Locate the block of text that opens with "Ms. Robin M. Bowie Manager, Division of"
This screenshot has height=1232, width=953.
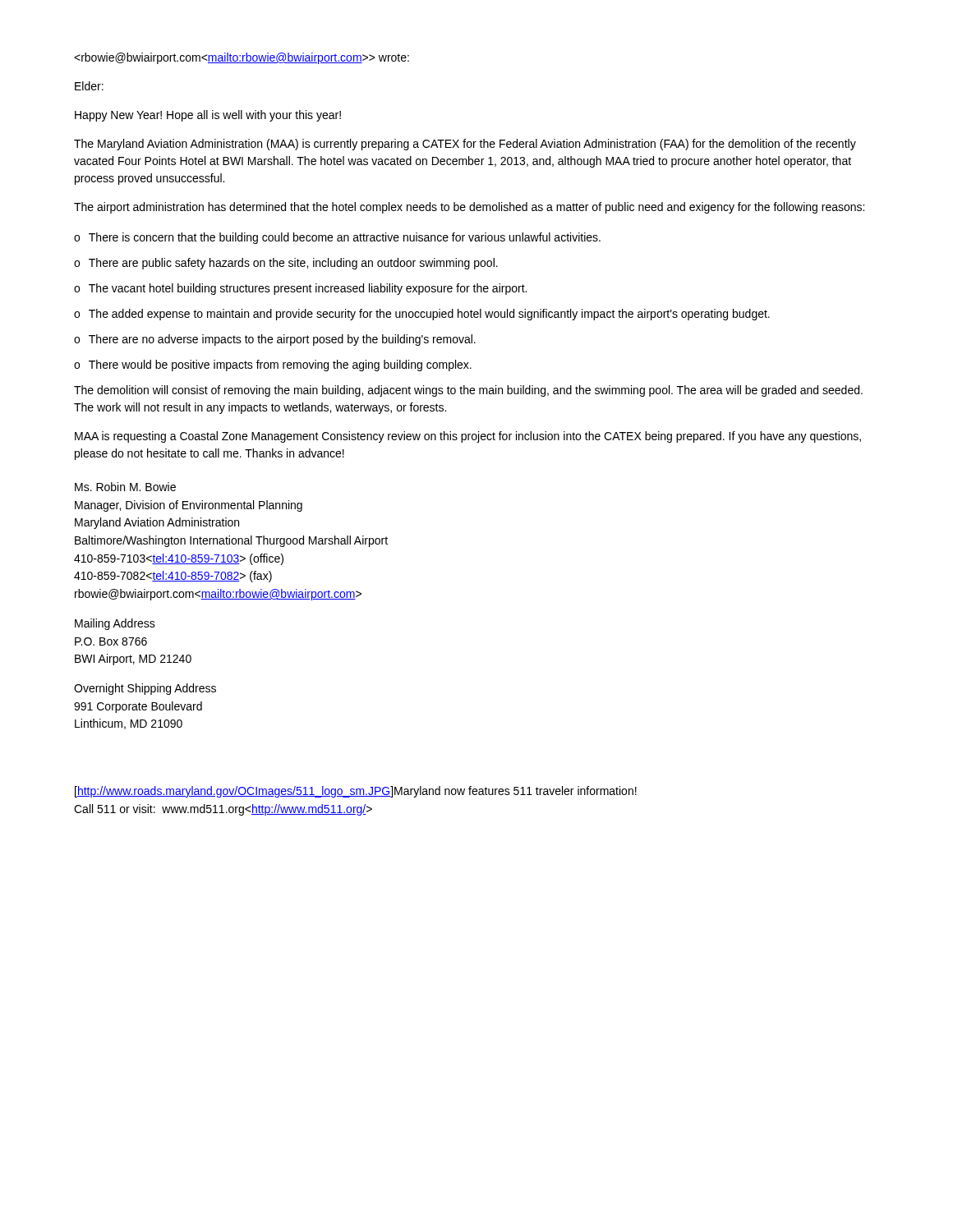(231, 540)
